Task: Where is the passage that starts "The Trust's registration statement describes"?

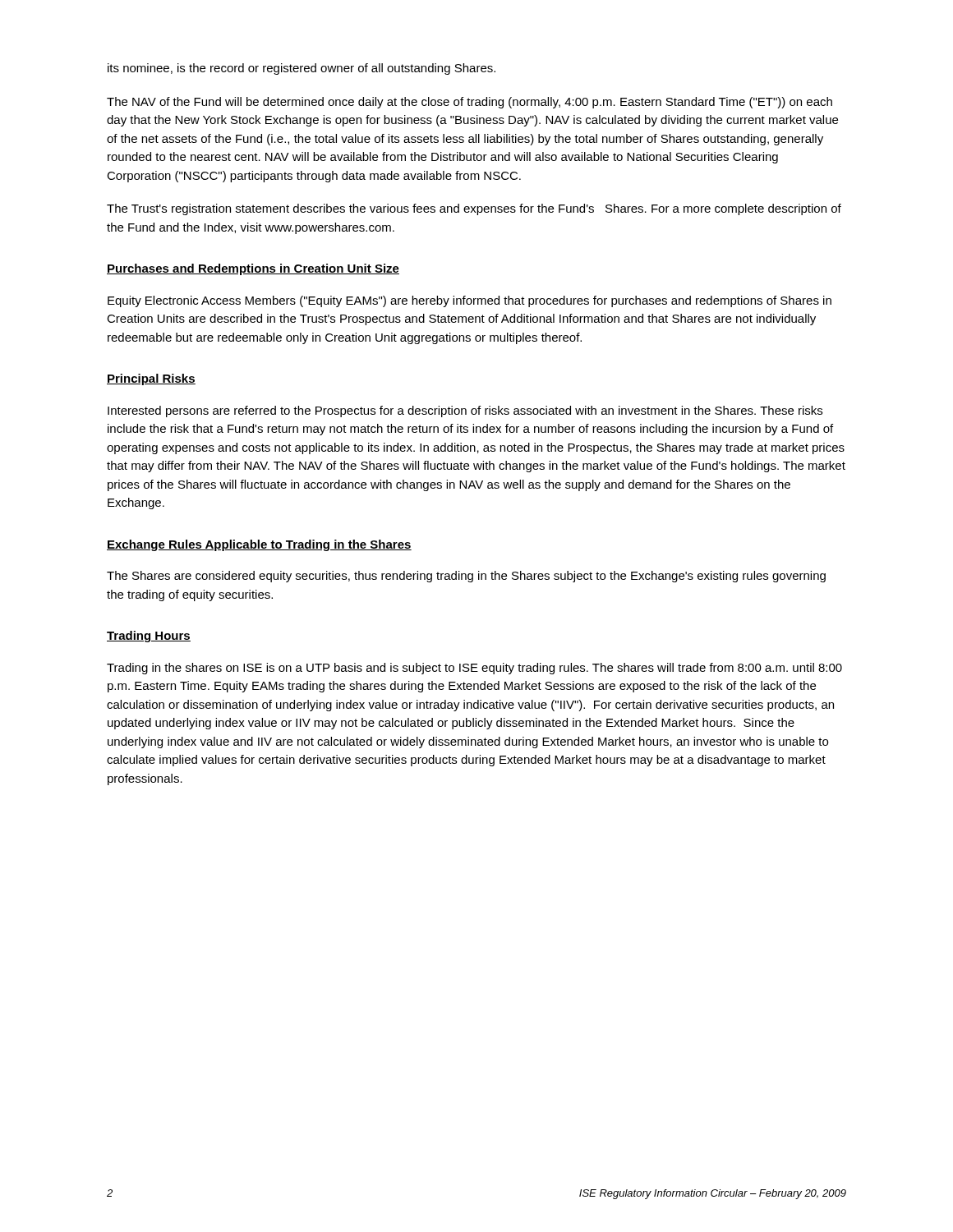Action: [x=474, y=217]
